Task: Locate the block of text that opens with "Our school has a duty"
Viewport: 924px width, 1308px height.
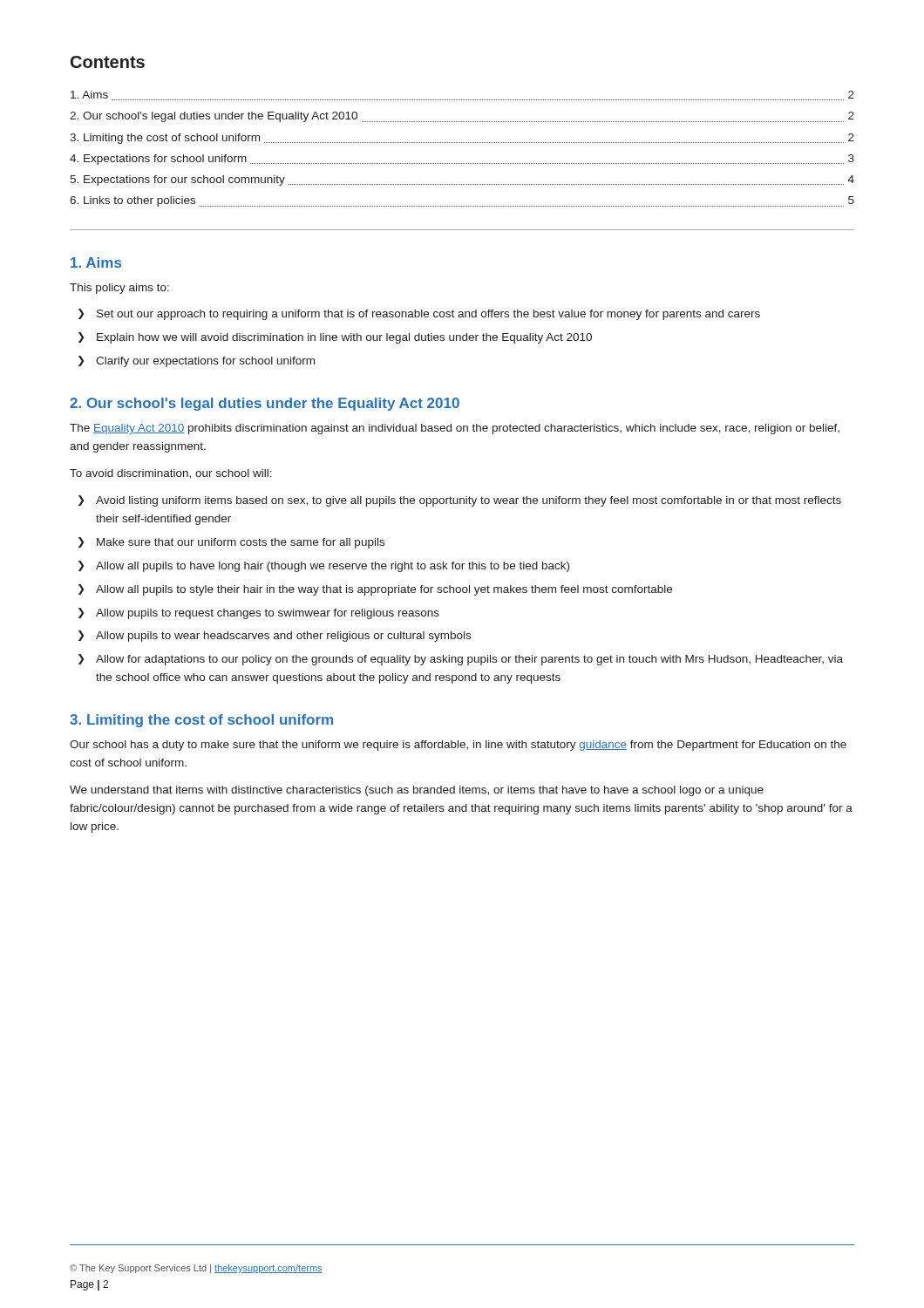Action: 458,754
